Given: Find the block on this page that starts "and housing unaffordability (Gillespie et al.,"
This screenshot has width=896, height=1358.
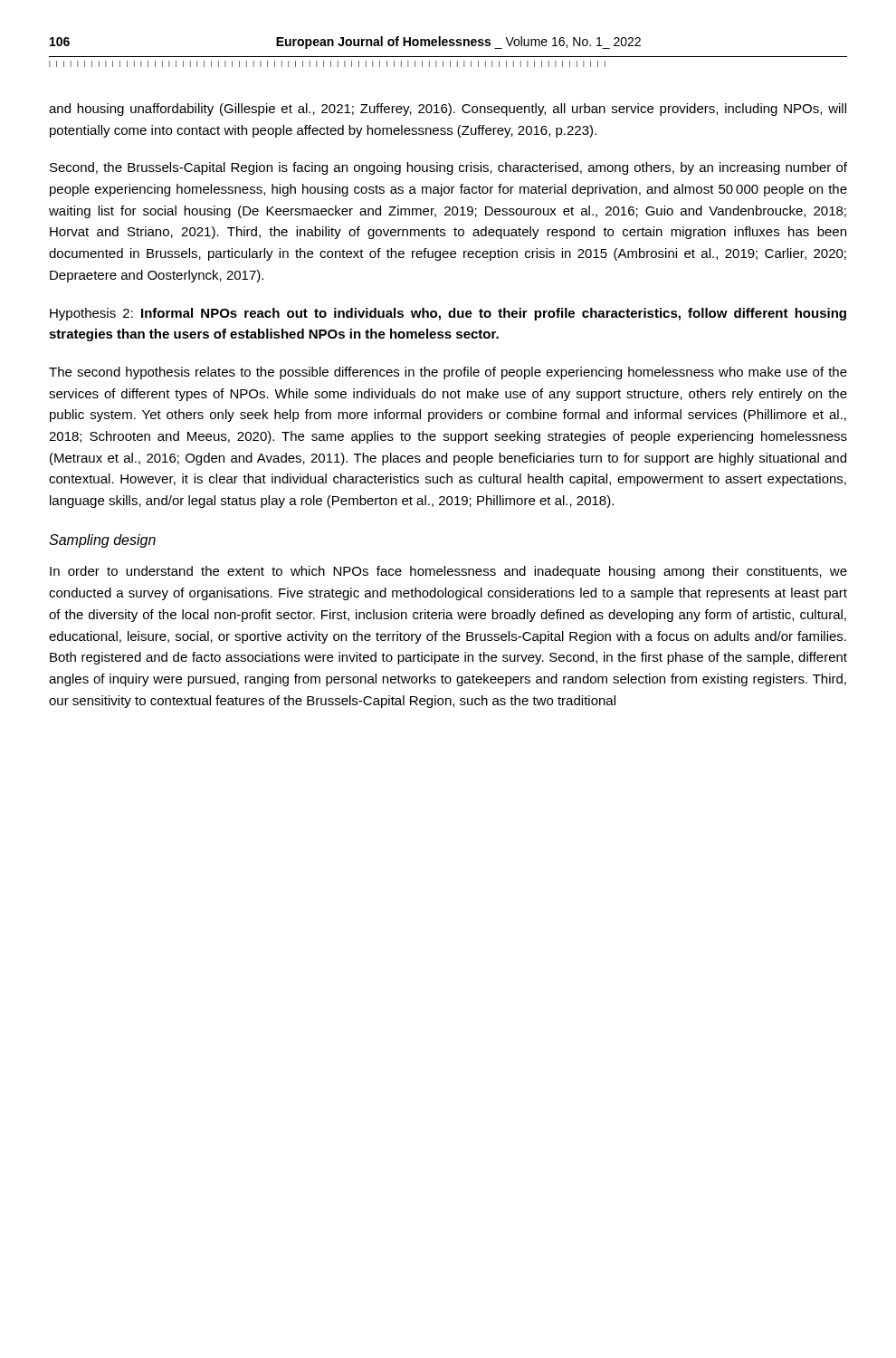Looking at the screenshot, I should (x=448, y=119).
